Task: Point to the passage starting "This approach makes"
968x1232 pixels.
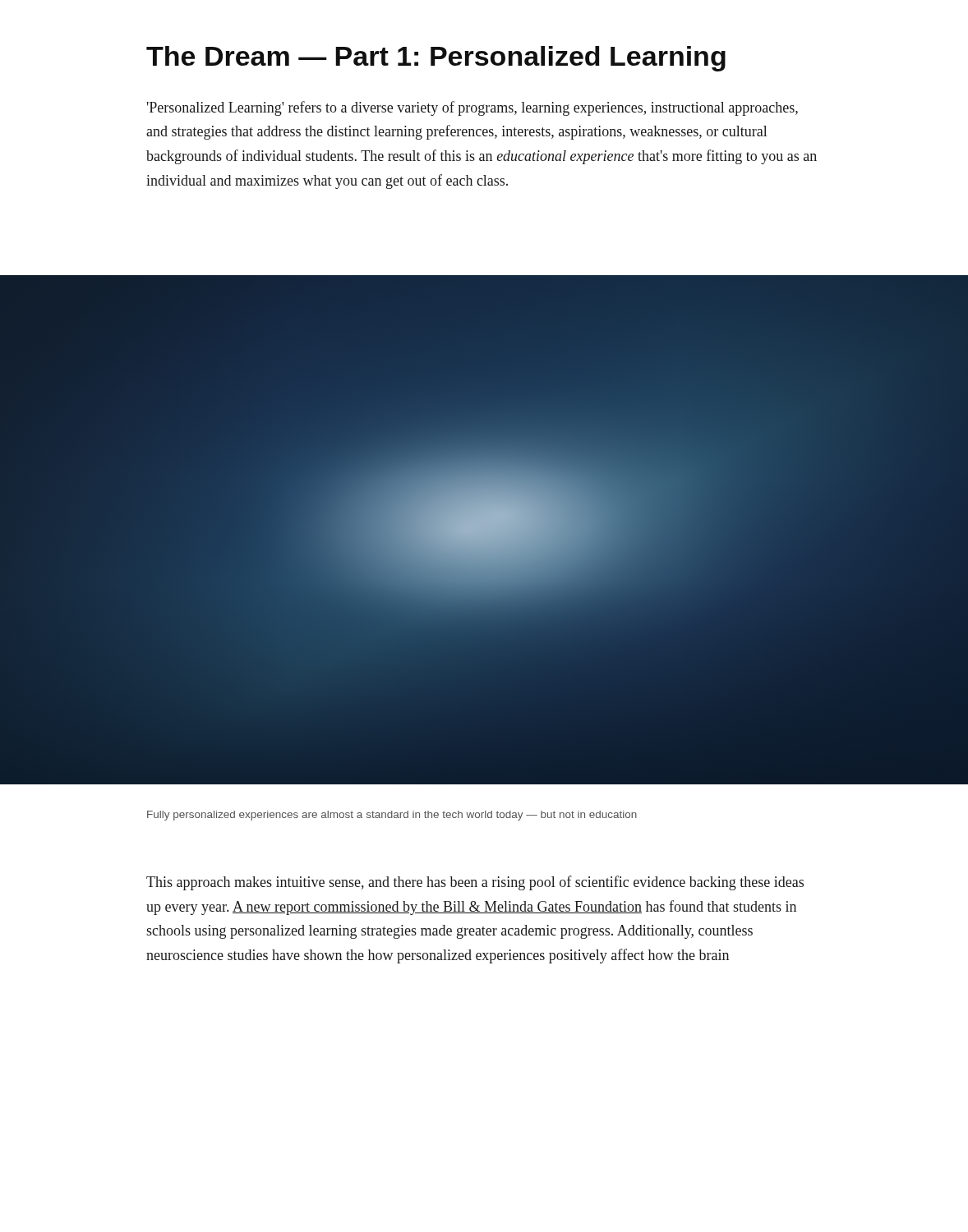Action: coord(484,919)
